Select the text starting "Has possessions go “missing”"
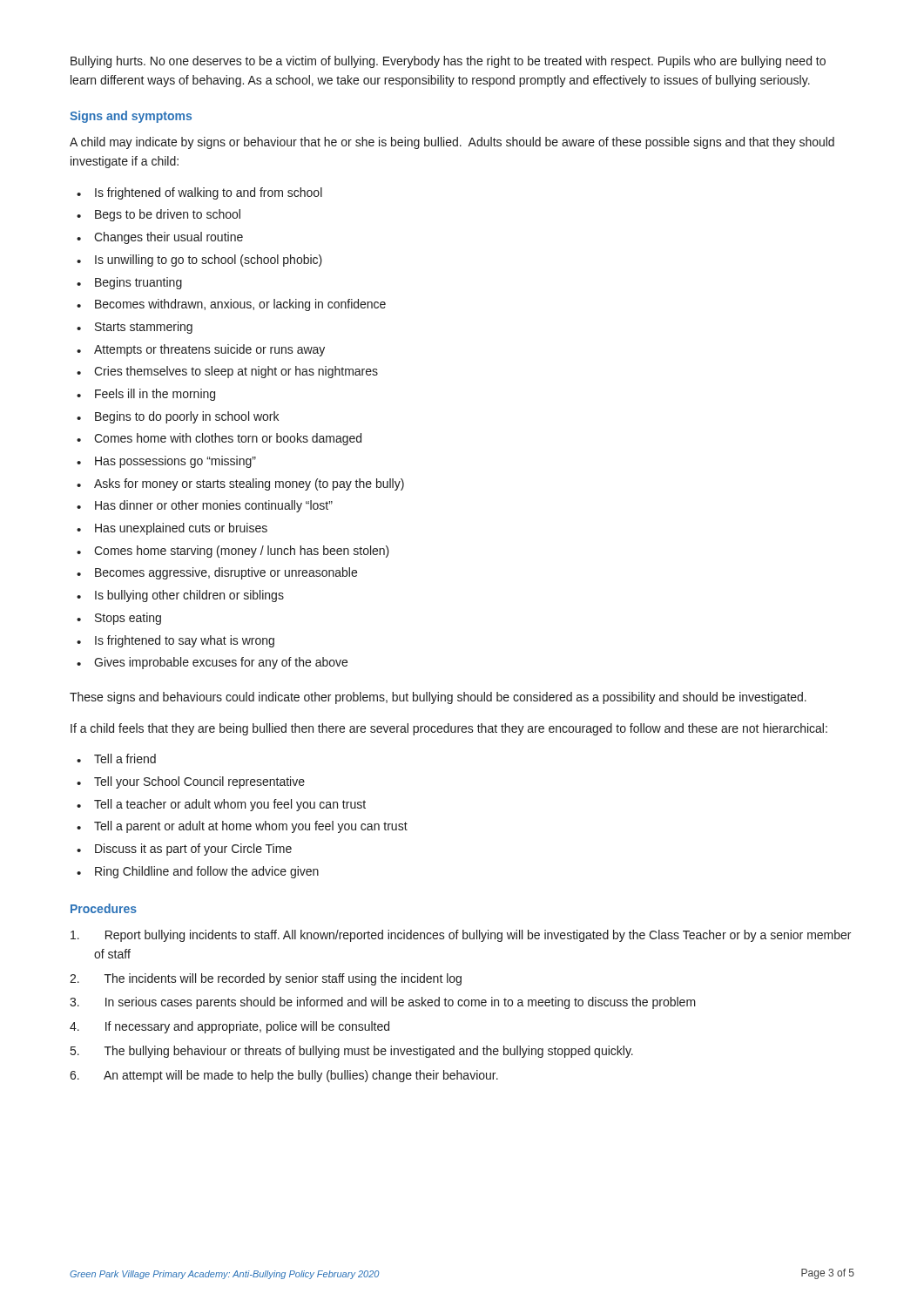This screenshot has width=924, height=1307. [x=175, y=461]
